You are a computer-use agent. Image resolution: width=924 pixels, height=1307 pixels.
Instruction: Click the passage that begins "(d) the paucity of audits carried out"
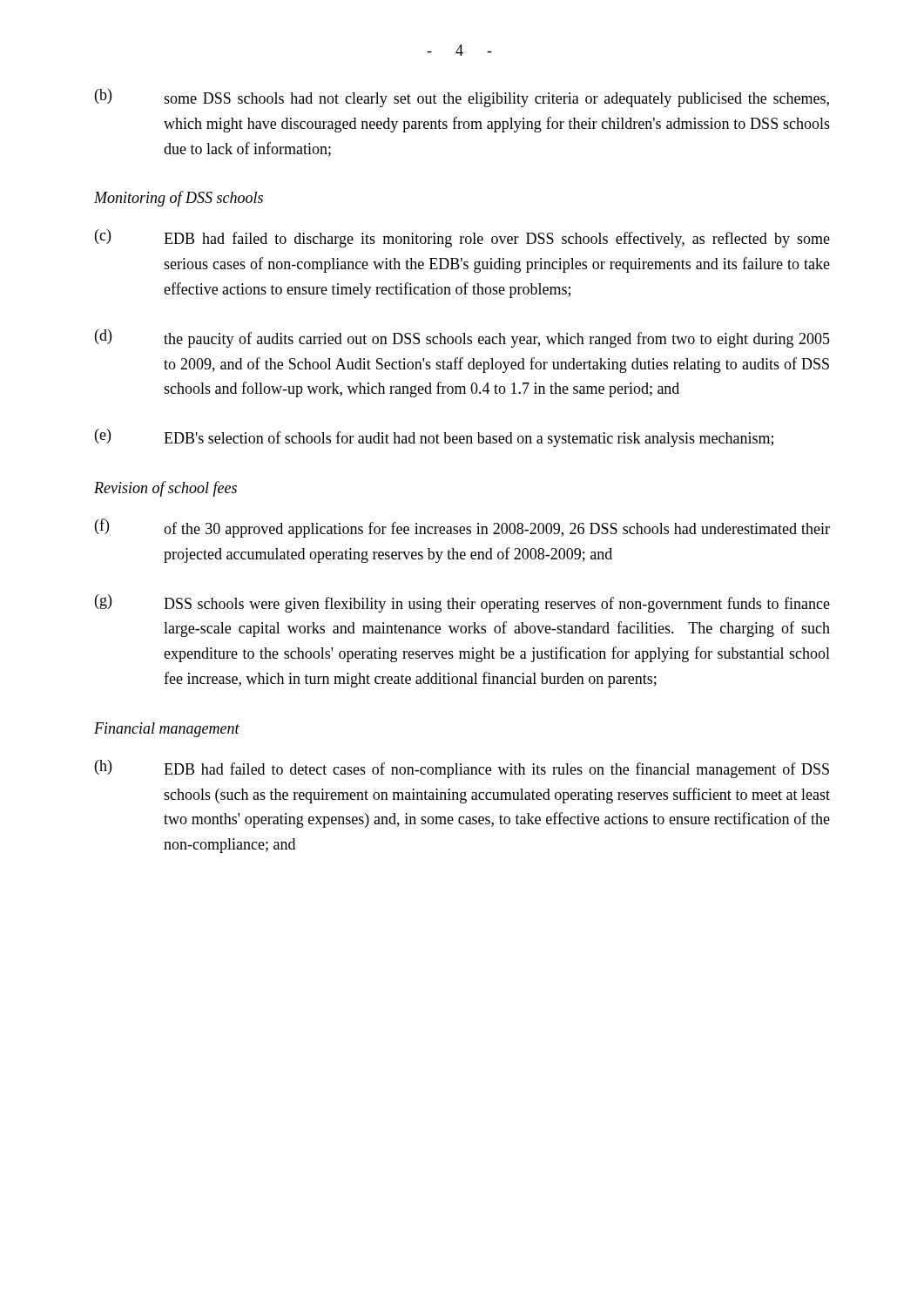point(462,364)
